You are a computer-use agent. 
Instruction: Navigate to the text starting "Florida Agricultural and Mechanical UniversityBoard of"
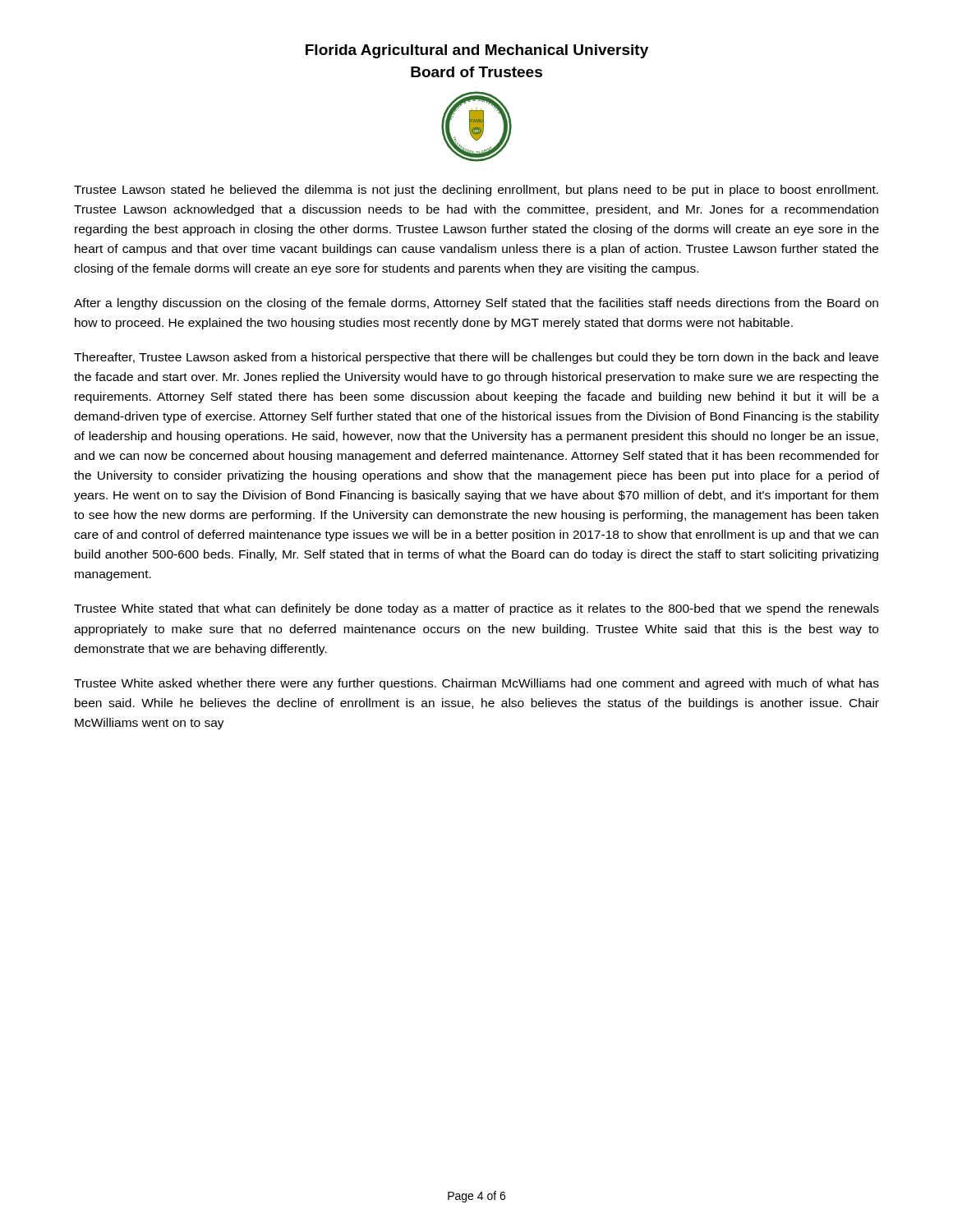click(x=476, y=61)
